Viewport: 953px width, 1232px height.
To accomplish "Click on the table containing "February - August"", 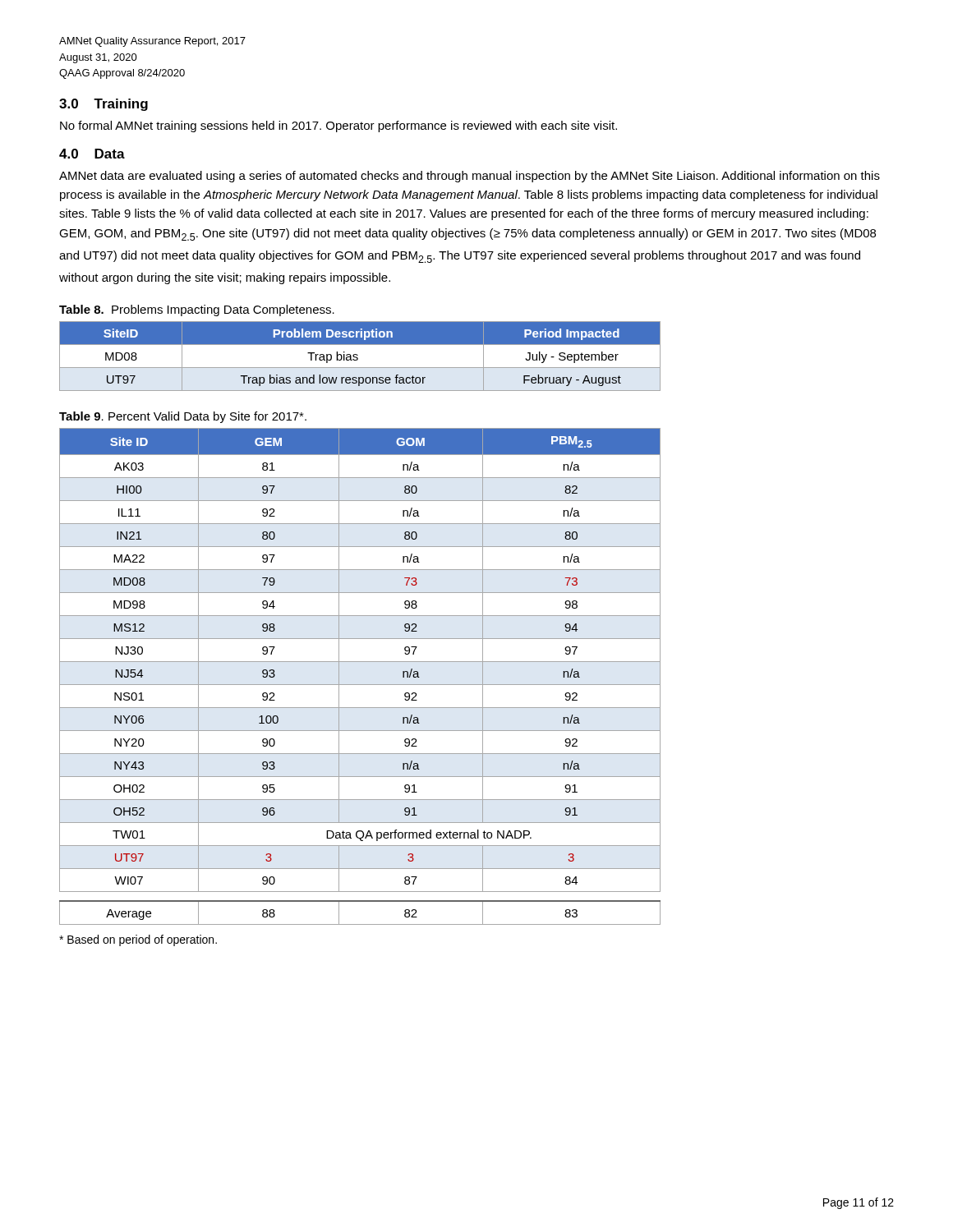I will coord(476,356).
